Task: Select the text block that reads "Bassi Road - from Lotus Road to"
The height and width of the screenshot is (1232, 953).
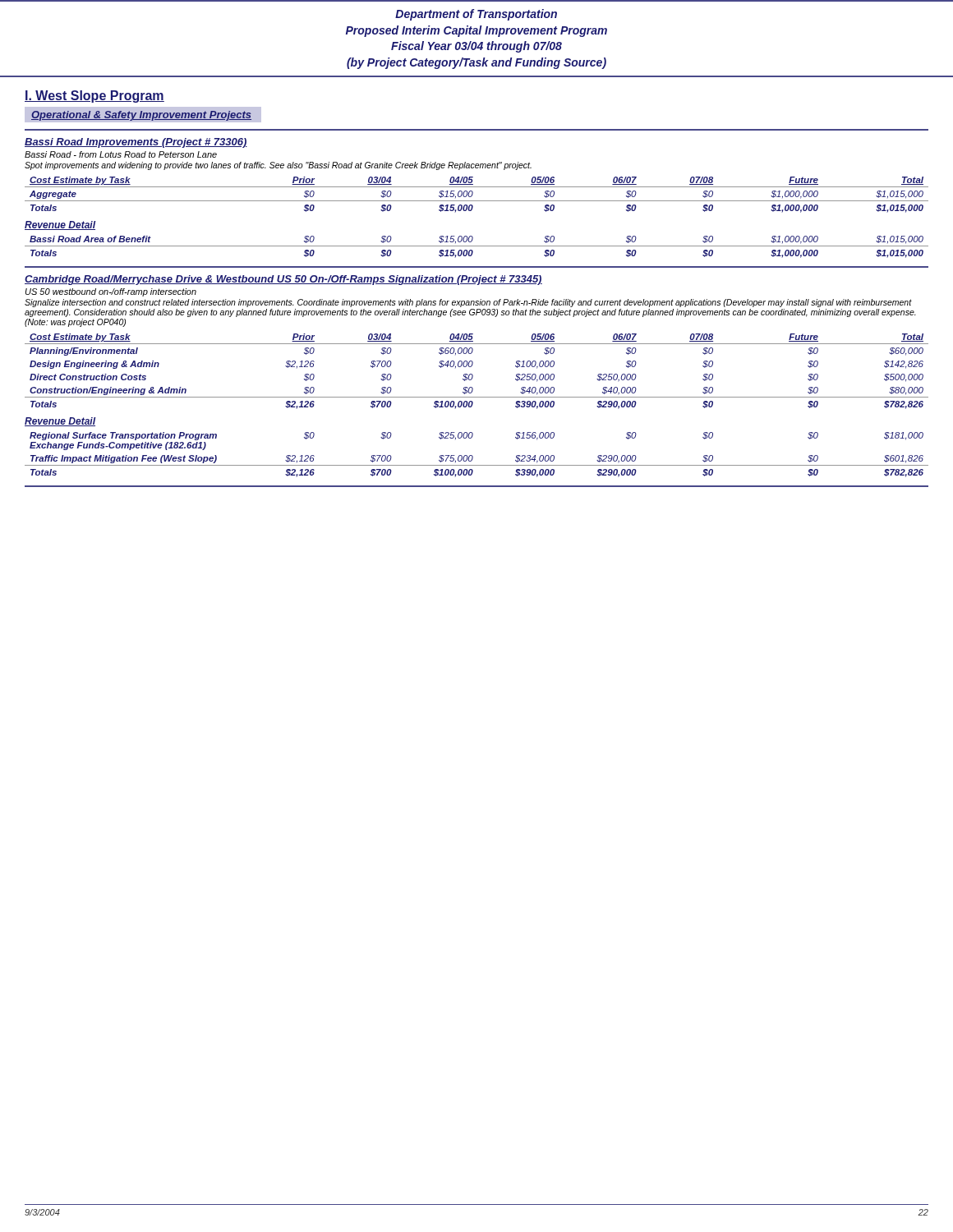Action: [121, 155]
